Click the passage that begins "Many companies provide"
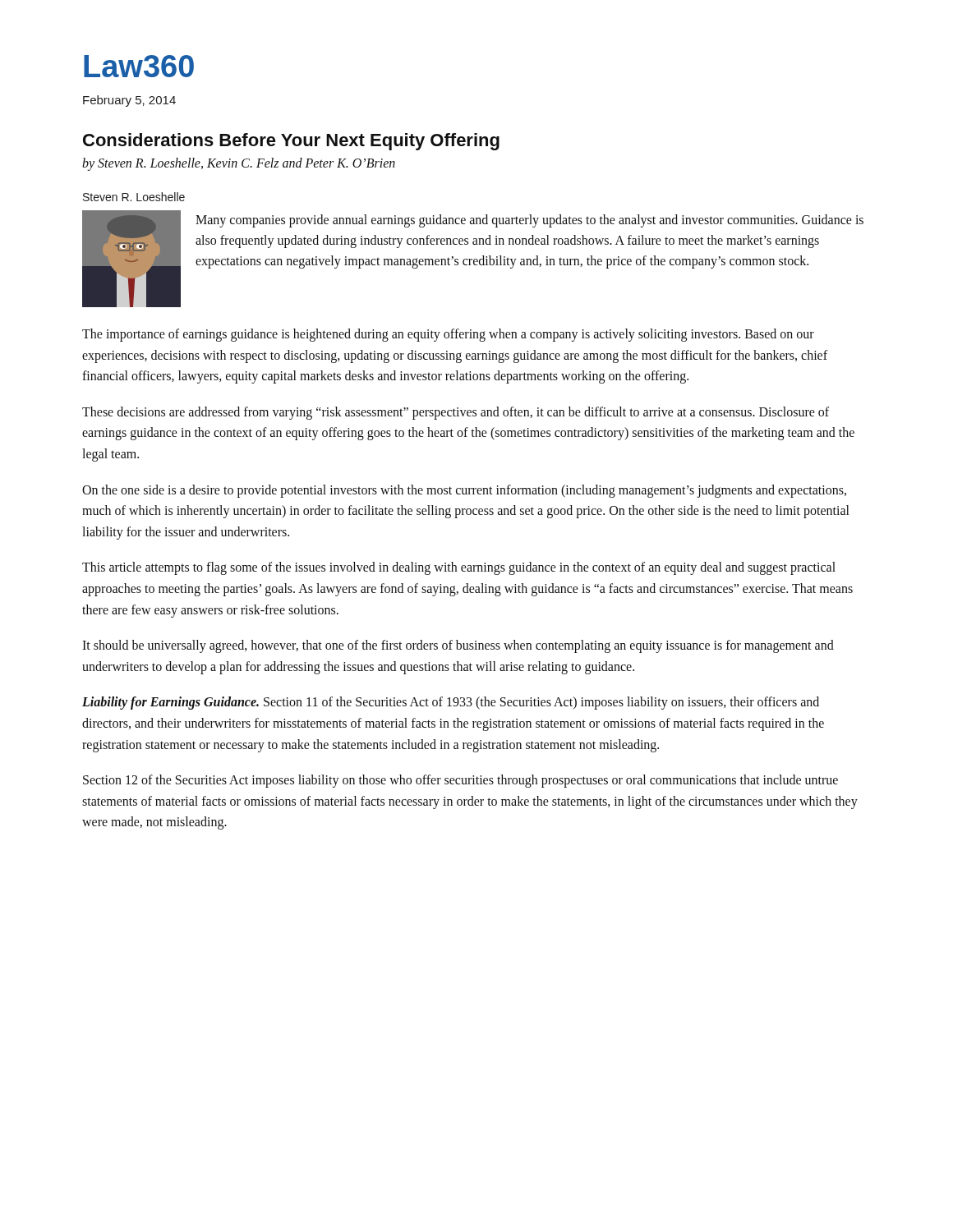 (x=530, y=240)
